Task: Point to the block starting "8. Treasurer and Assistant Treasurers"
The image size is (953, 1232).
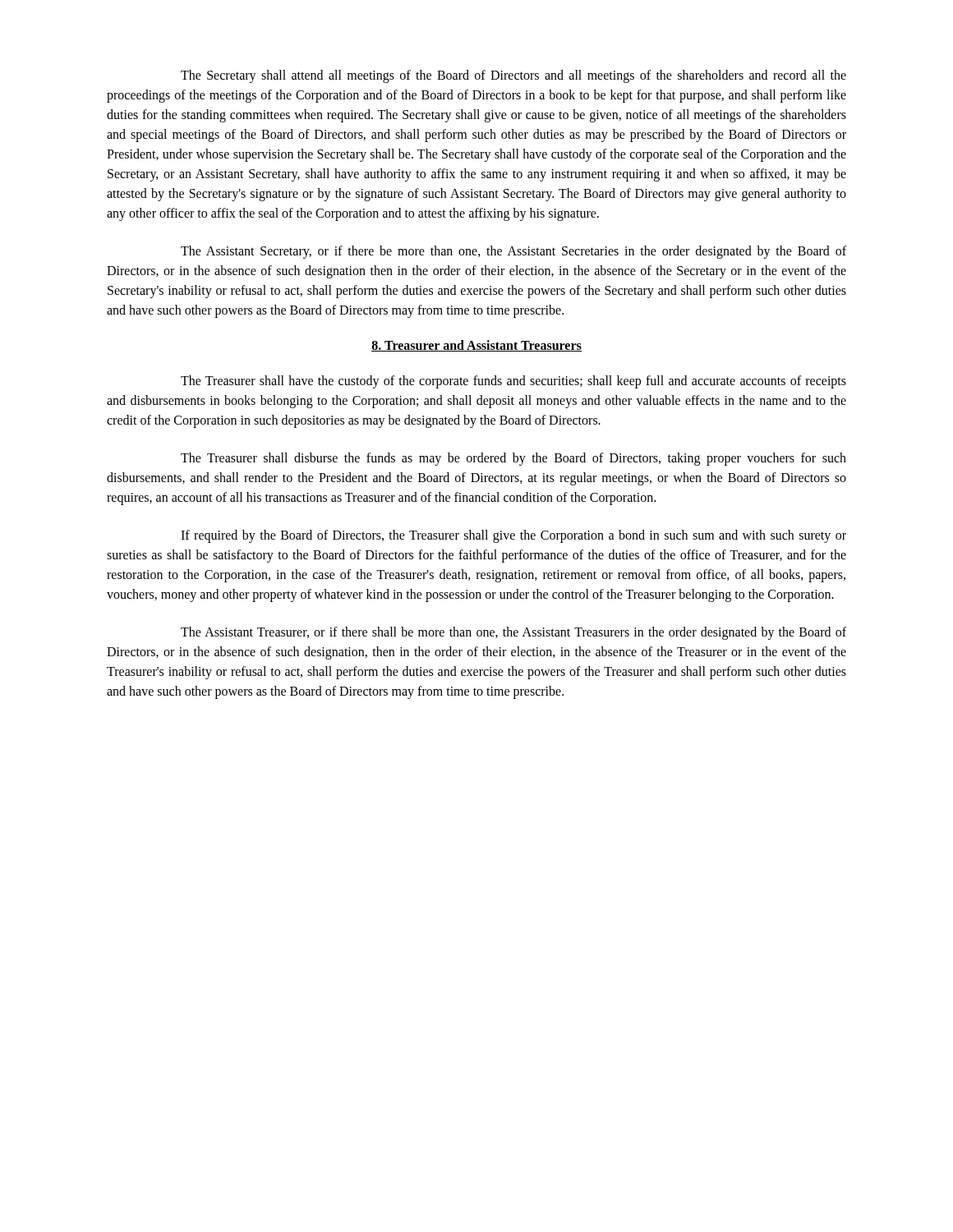Action: (x=476, y=345)
